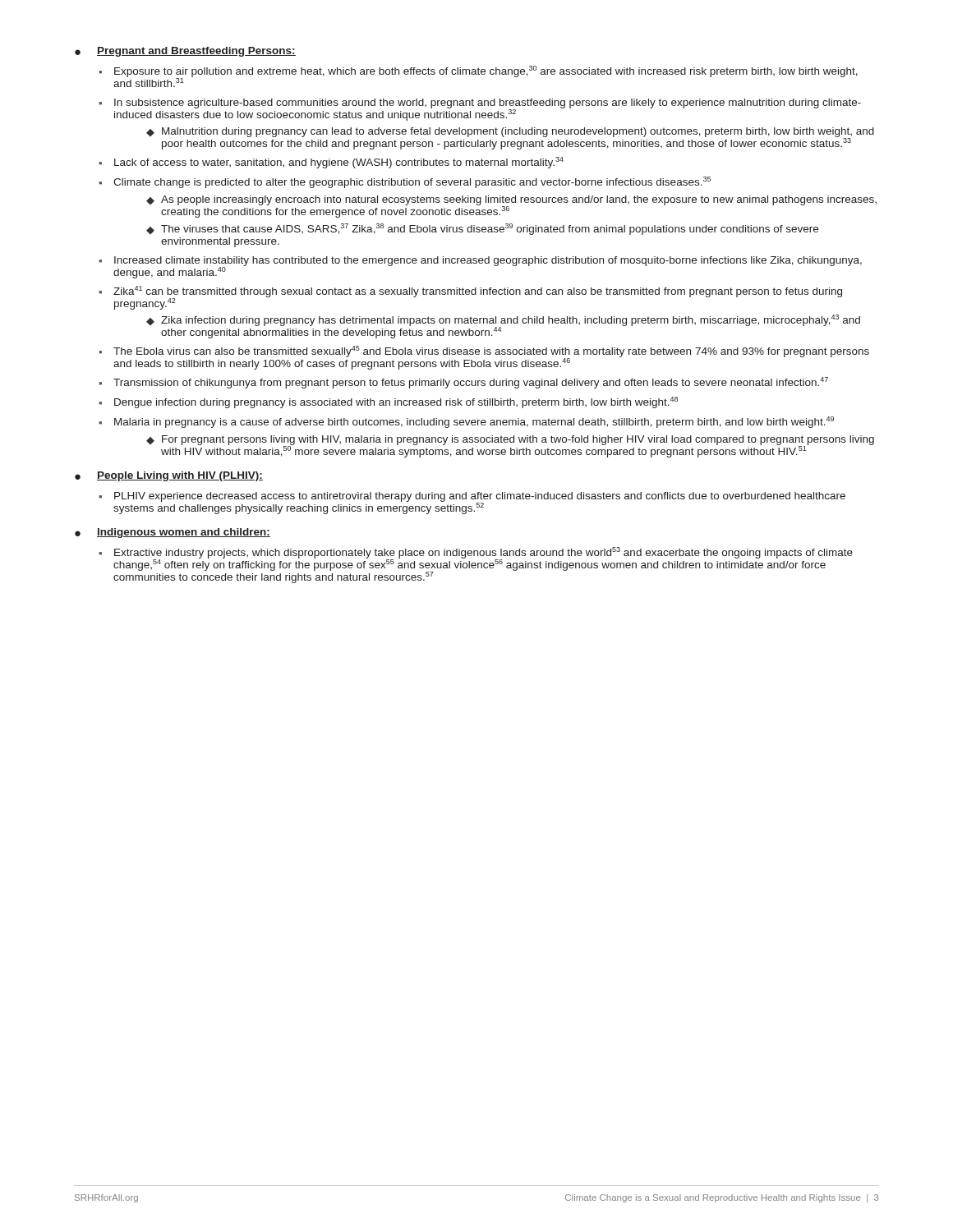Navigate to the element starting "◆ Malnutrition during pregnancy"

point(513,137)
